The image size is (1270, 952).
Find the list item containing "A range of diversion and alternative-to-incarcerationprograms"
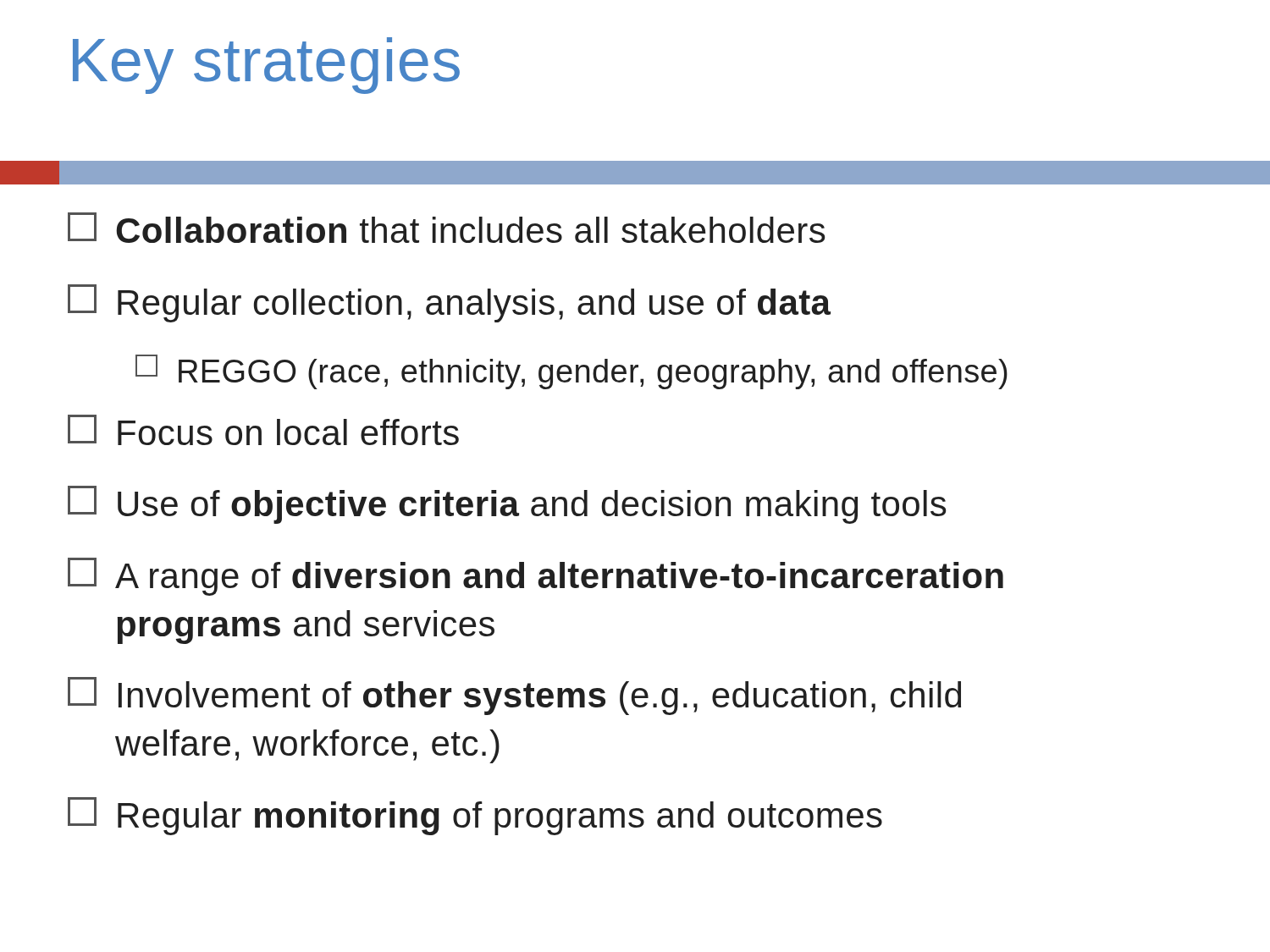pyautogui.click(x=537, y=601)
